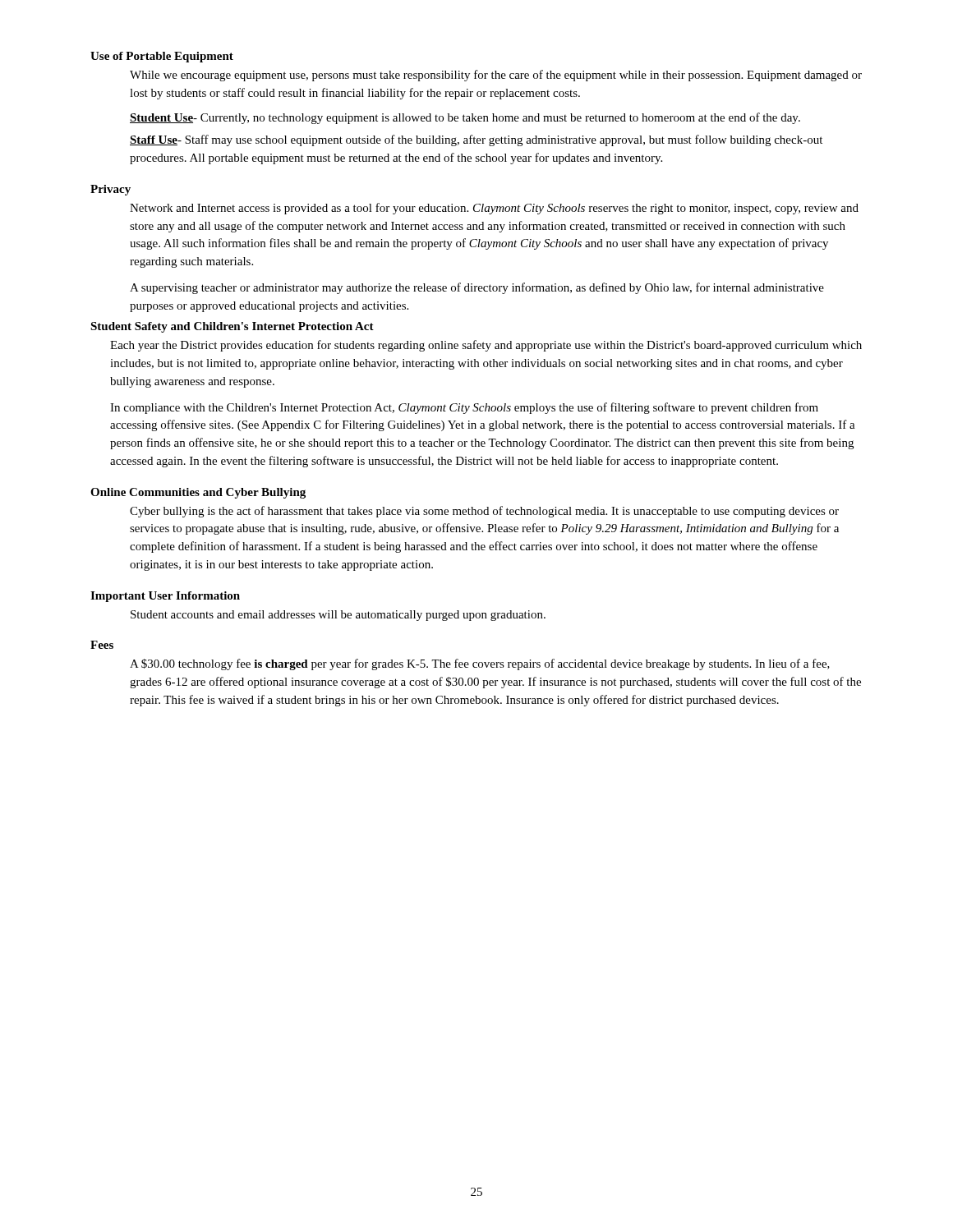The image size is (953, 1232).
Task: Find "Important User Information" on this page
Action: click(x=165, y=595)
